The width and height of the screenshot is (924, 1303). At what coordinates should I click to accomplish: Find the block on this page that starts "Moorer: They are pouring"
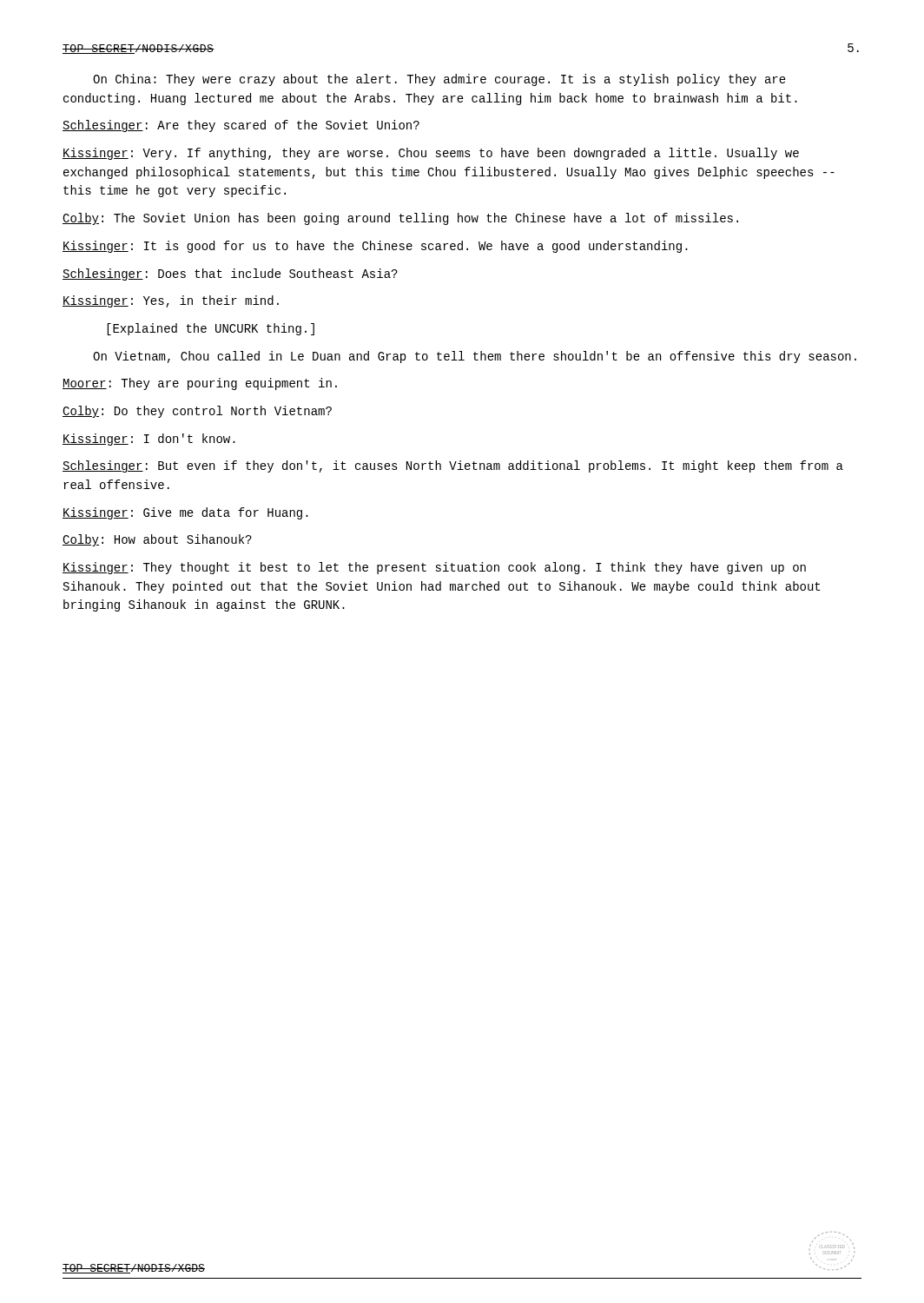tap(201, 384)
